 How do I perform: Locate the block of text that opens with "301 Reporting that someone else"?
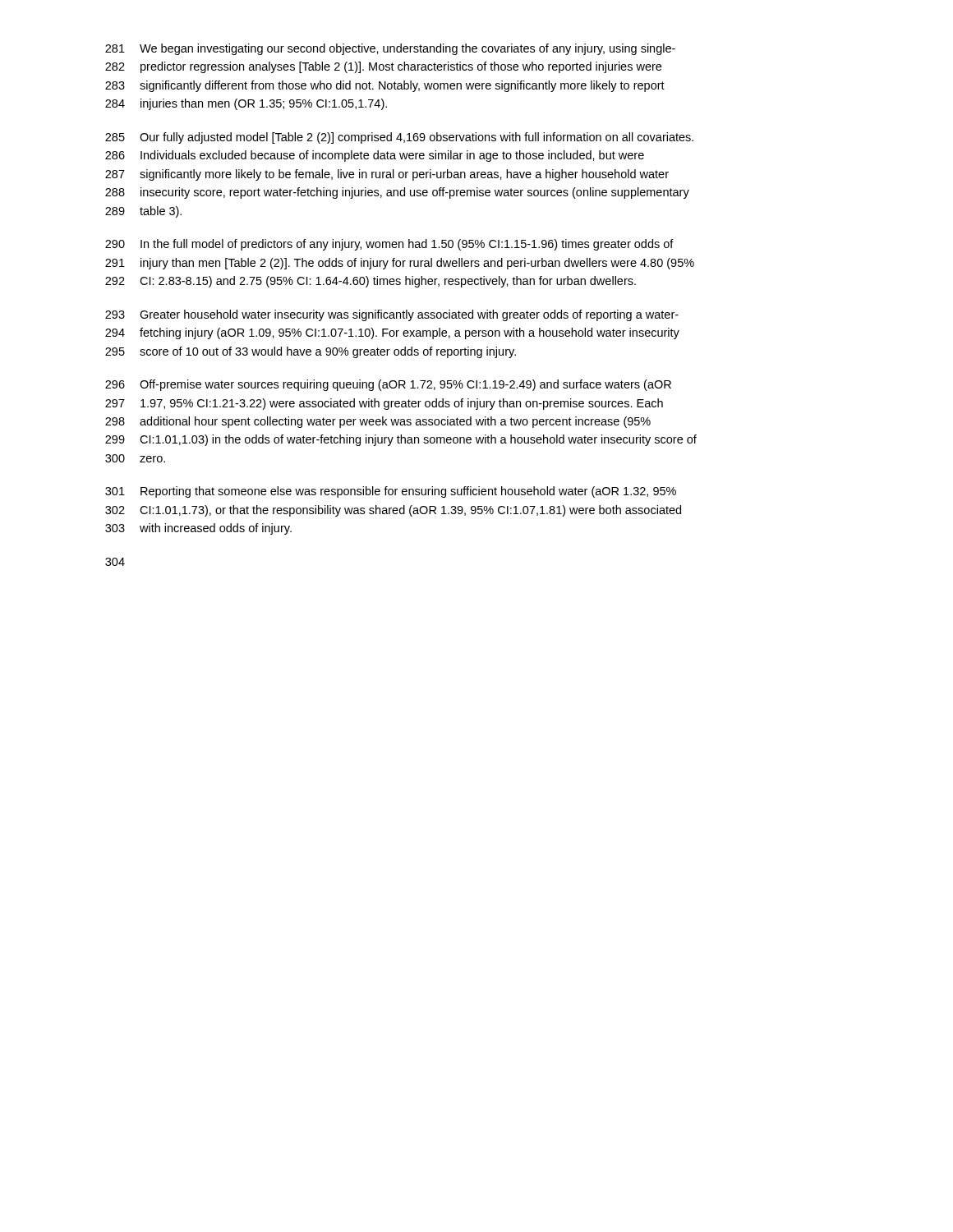485,510
